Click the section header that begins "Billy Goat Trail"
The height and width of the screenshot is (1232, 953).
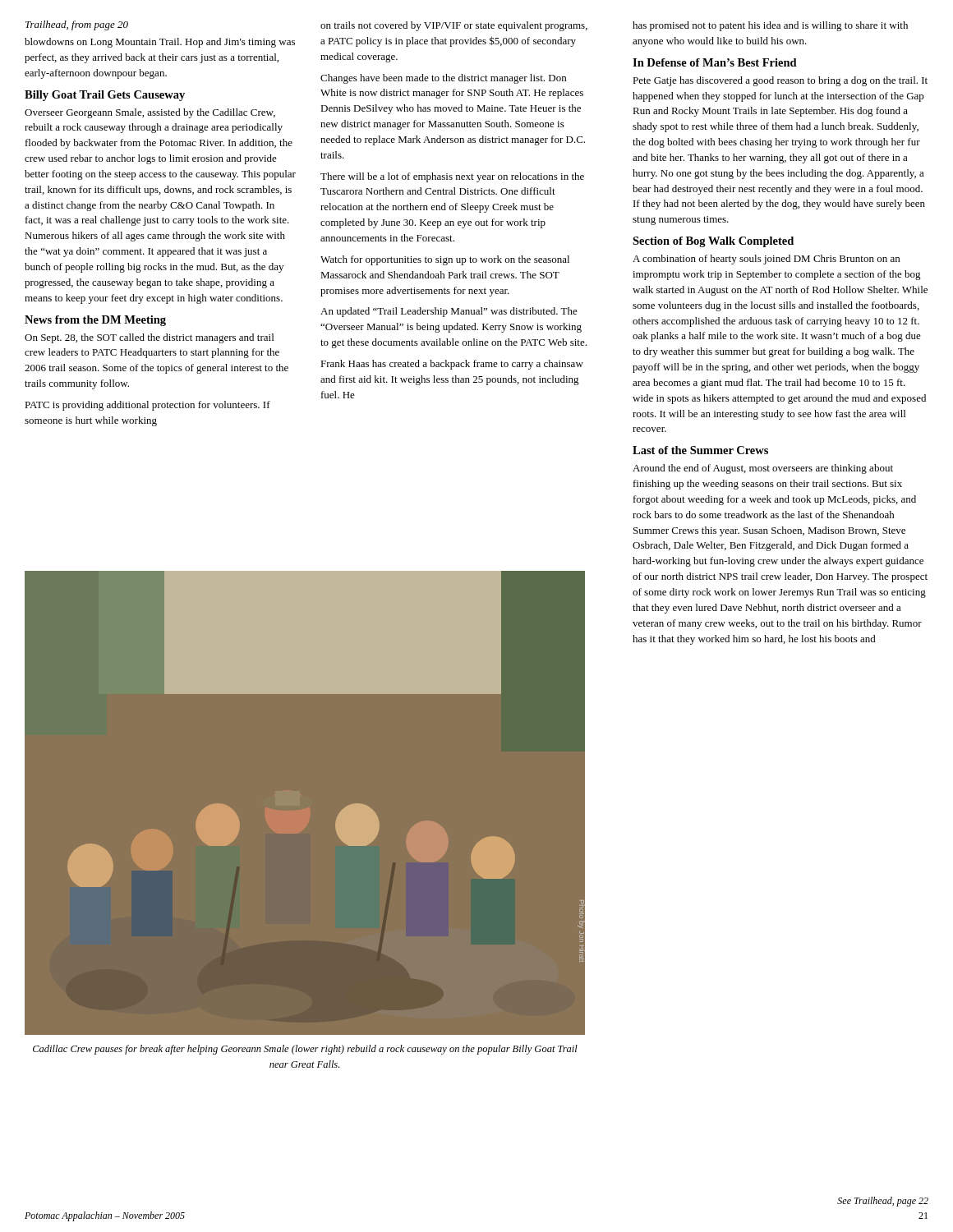tap(105, 94)
